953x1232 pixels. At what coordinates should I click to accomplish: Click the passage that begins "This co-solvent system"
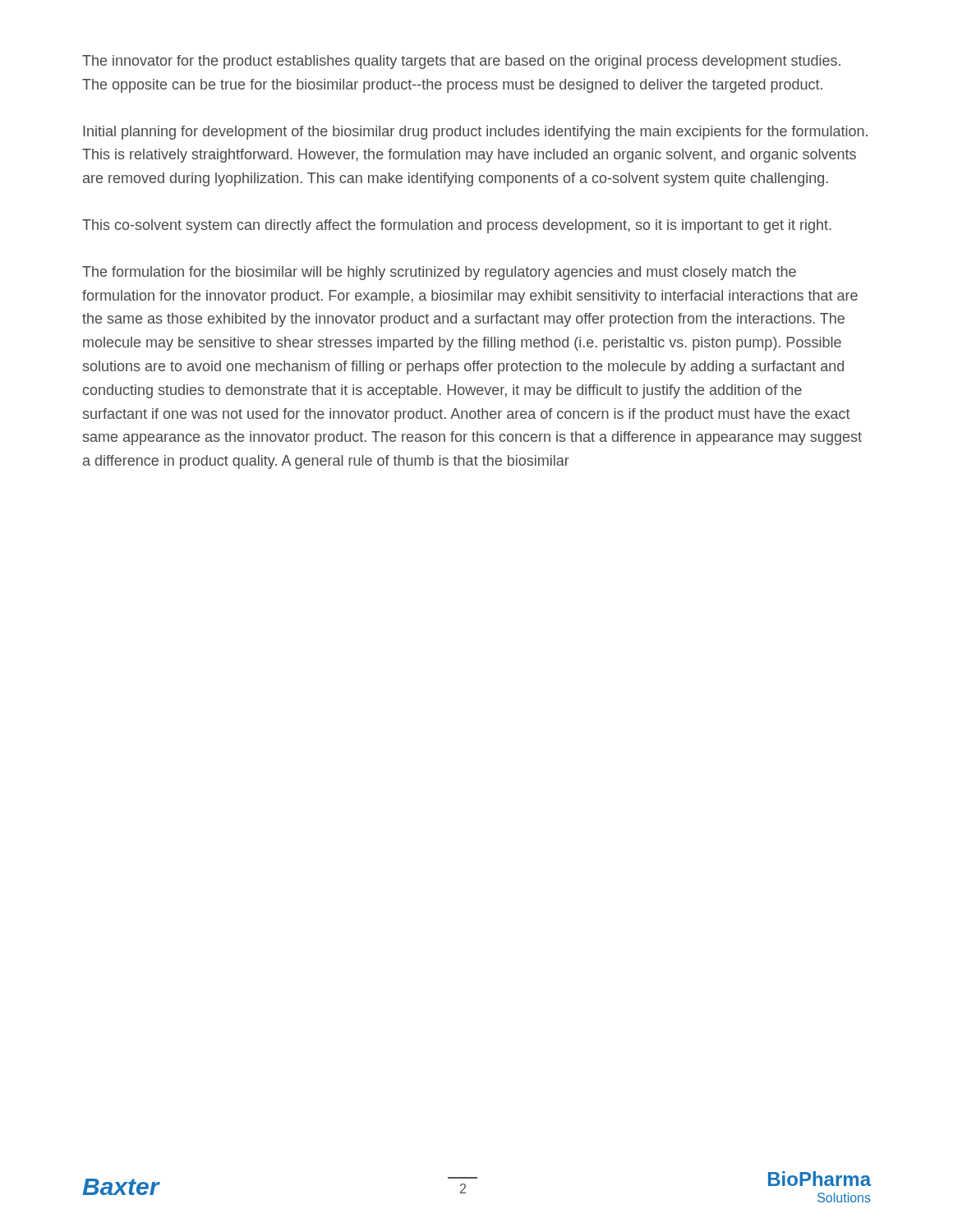pos(457,225)
